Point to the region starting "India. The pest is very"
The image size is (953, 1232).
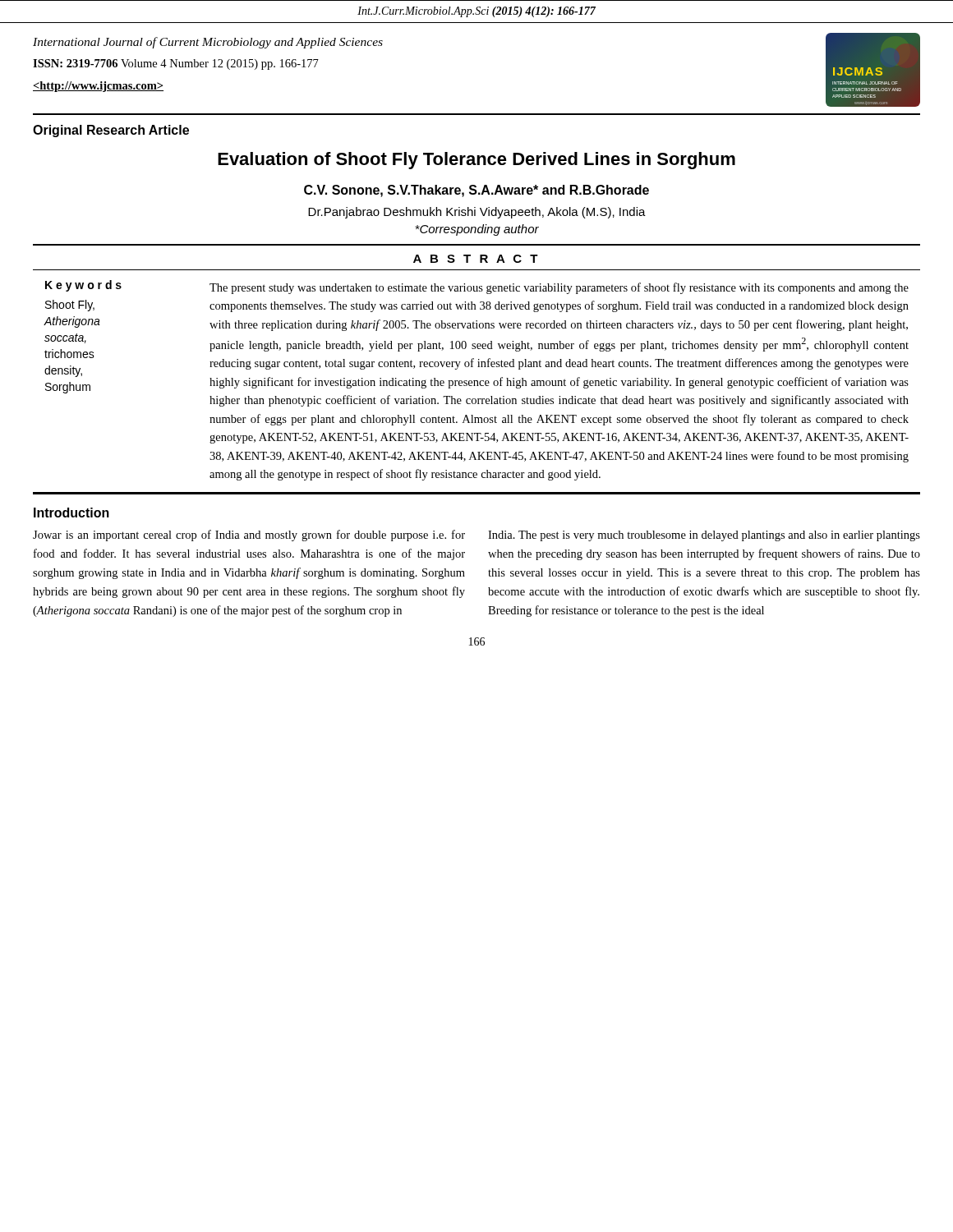pyautogui.click(x=704, y=572)
